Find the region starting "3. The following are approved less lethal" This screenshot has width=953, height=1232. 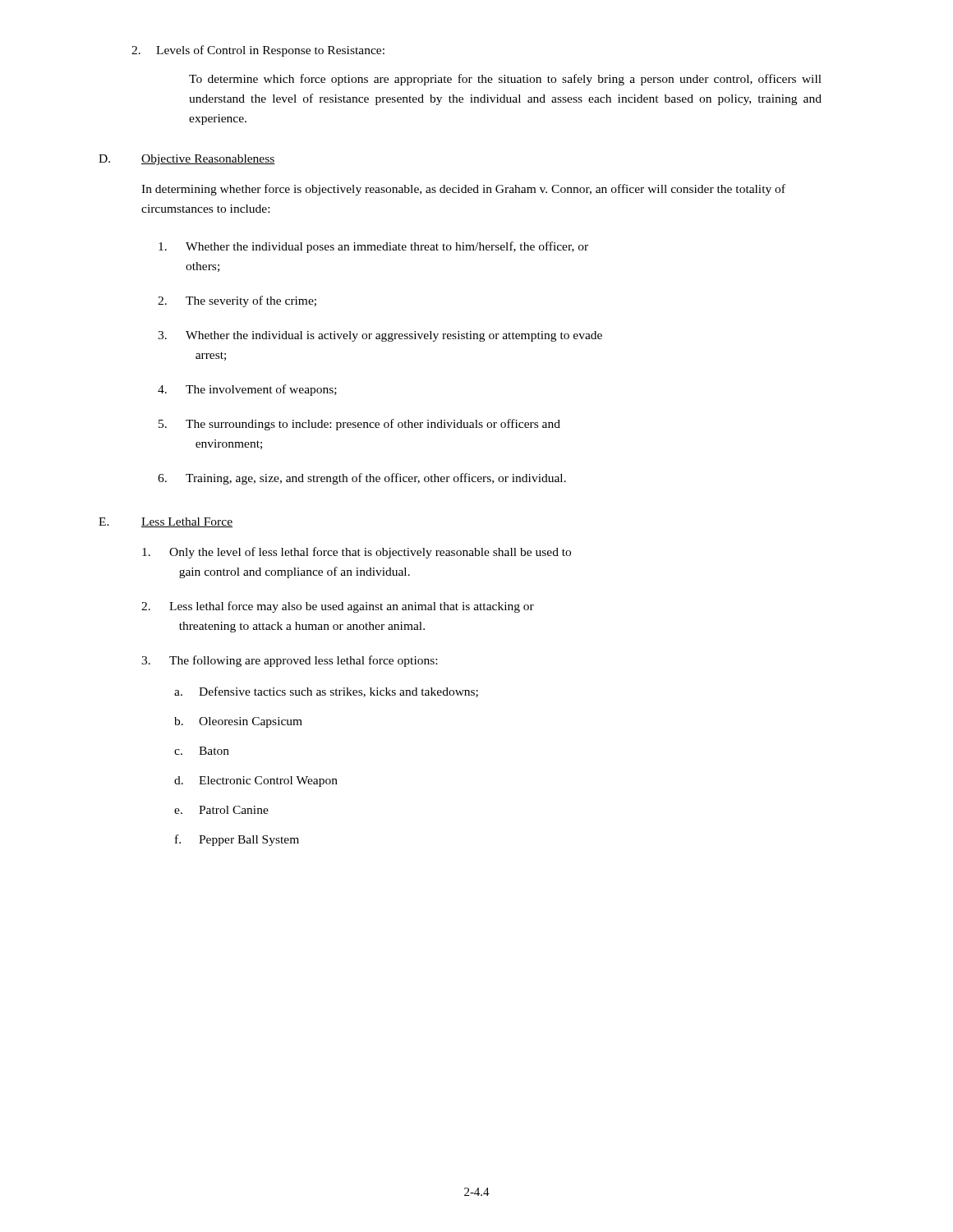[x=290, y=661]
